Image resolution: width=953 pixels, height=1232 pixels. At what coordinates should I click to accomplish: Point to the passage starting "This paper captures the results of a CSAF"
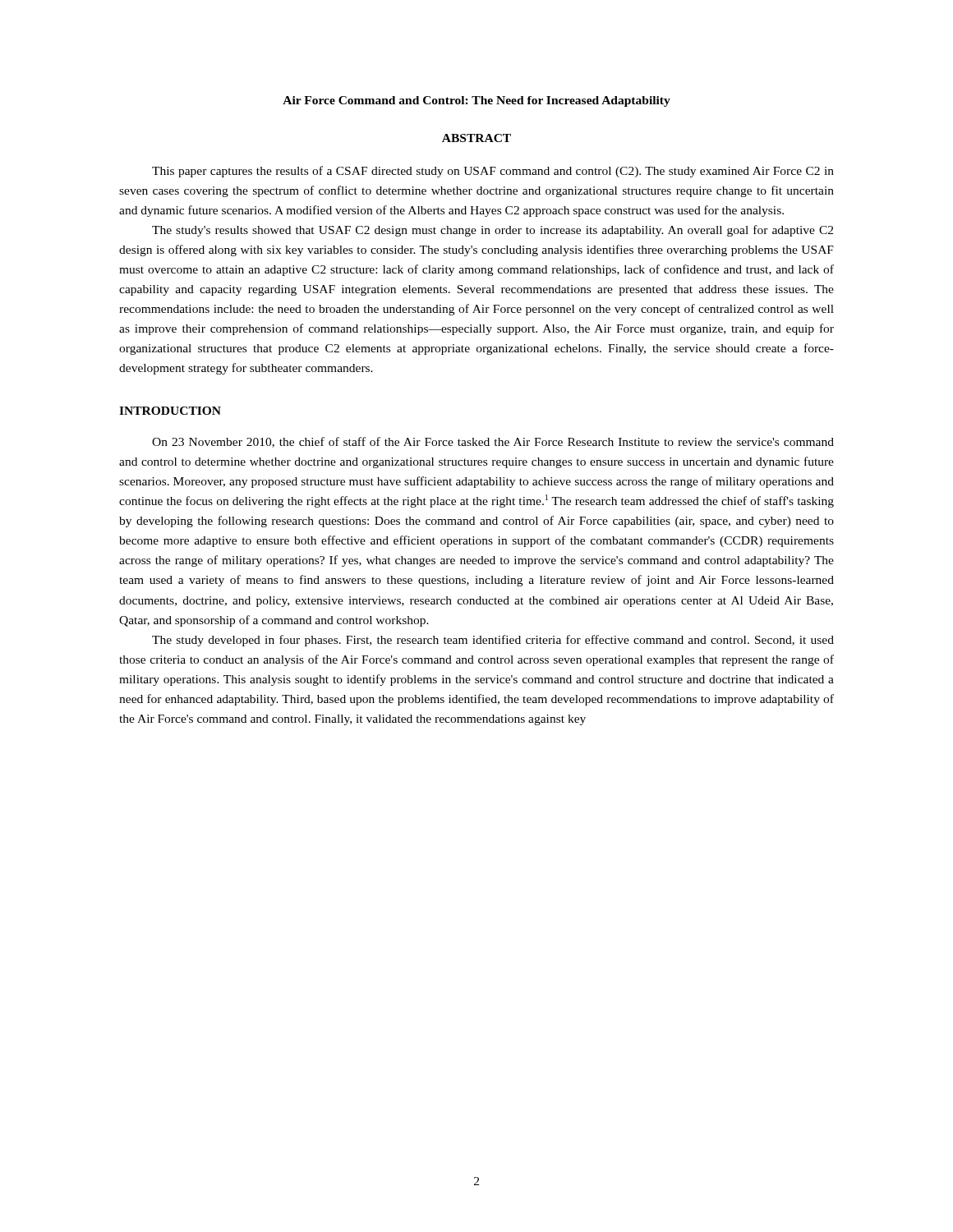(x=476, y=270)
